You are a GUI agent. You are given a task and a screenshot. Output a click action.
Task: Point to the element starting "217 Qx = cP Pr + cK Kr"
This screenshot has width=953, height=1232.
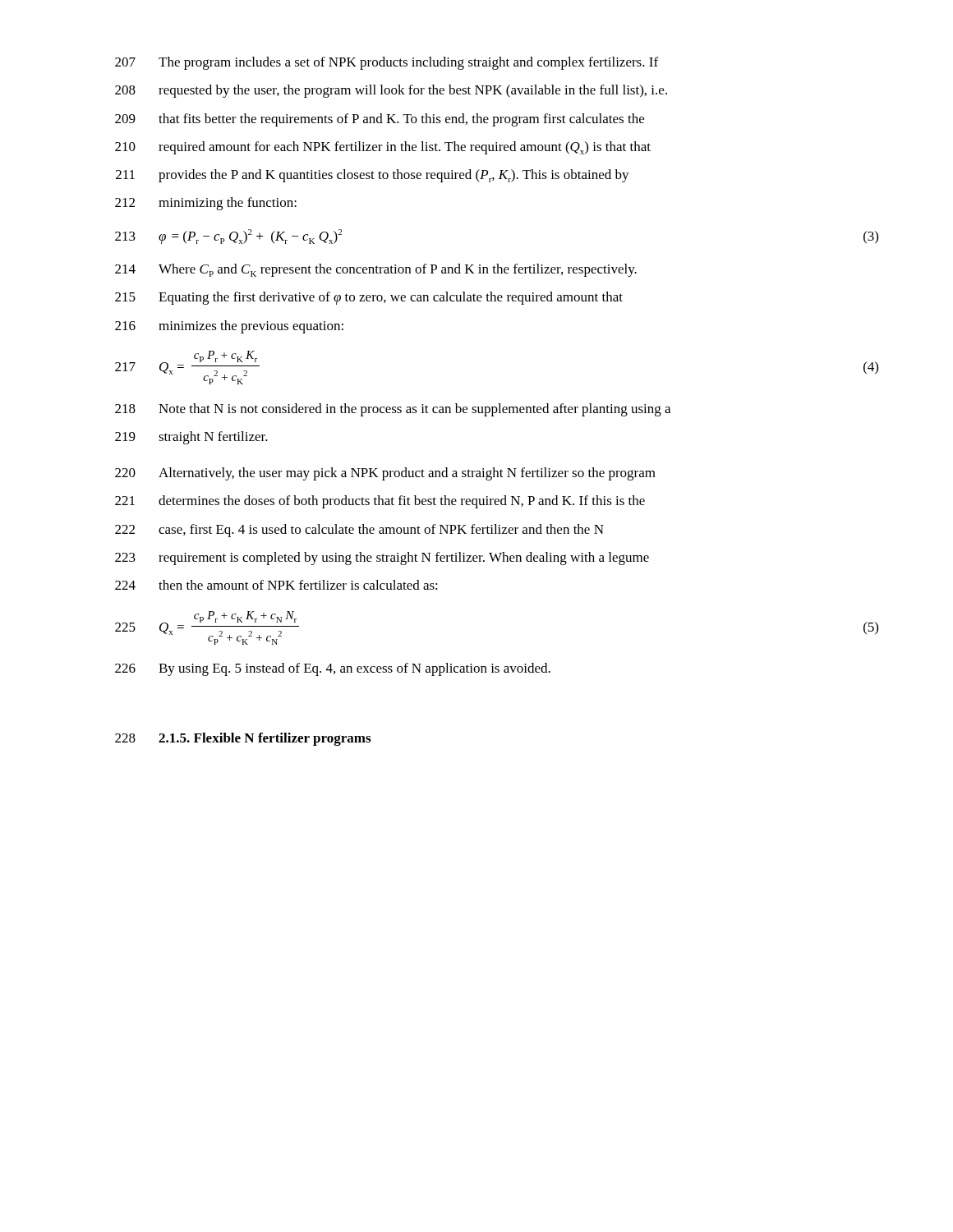[226, 366]
